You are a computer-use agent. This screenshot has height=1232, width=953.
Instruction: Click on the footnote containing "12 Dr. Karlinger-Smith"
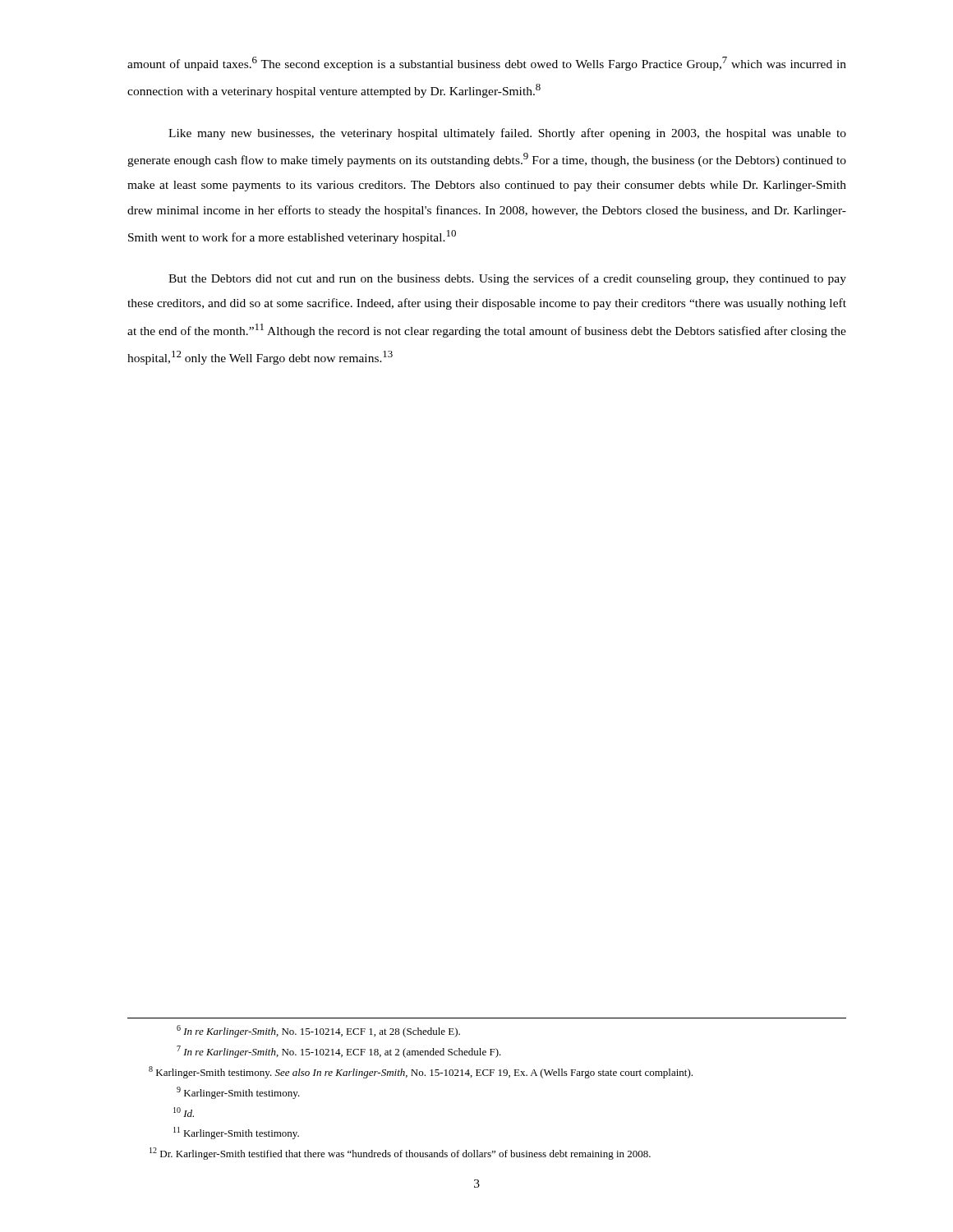389,1153
